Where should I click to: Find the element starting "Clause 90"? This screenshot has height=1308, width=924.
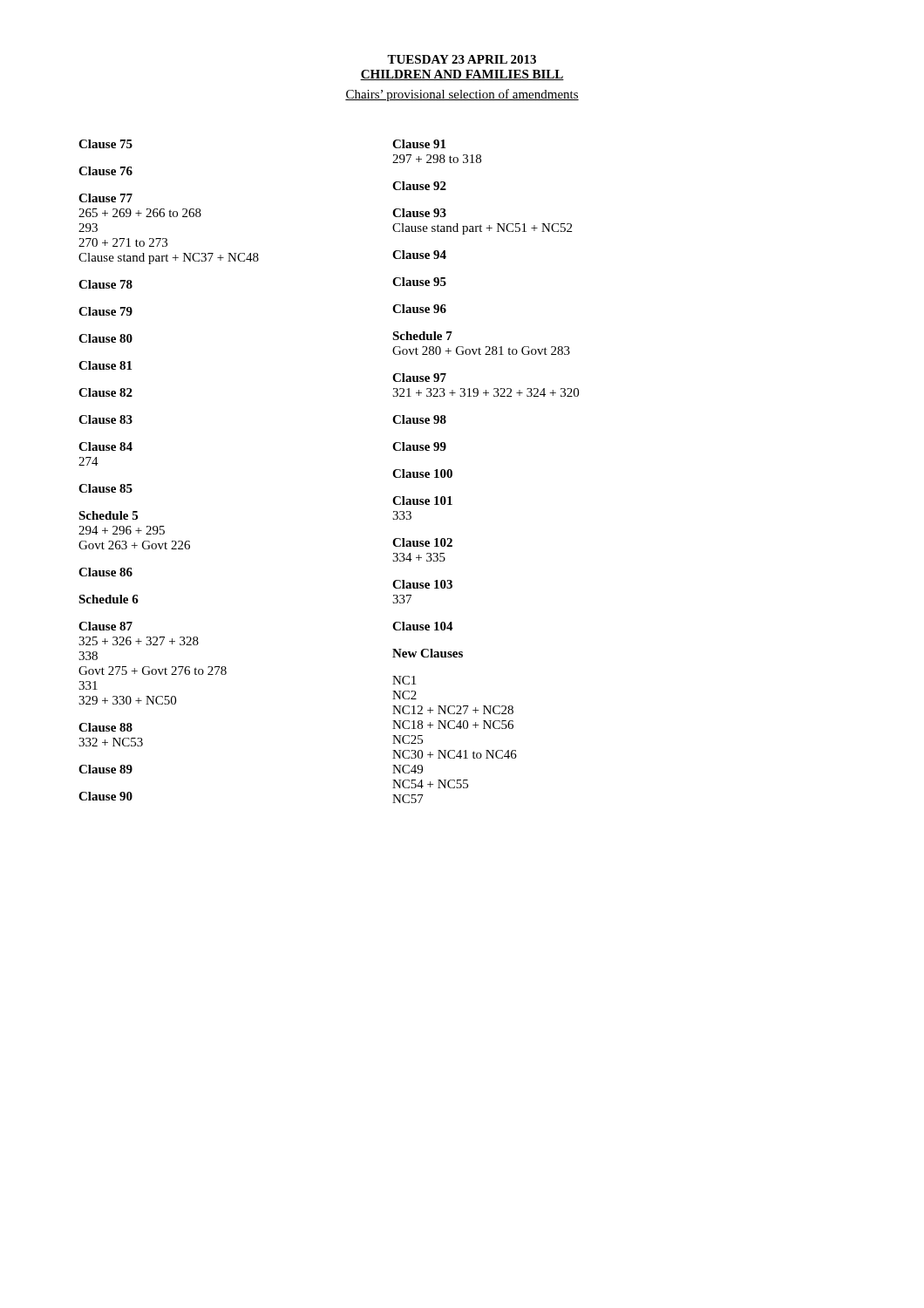(x=106, y=796)
